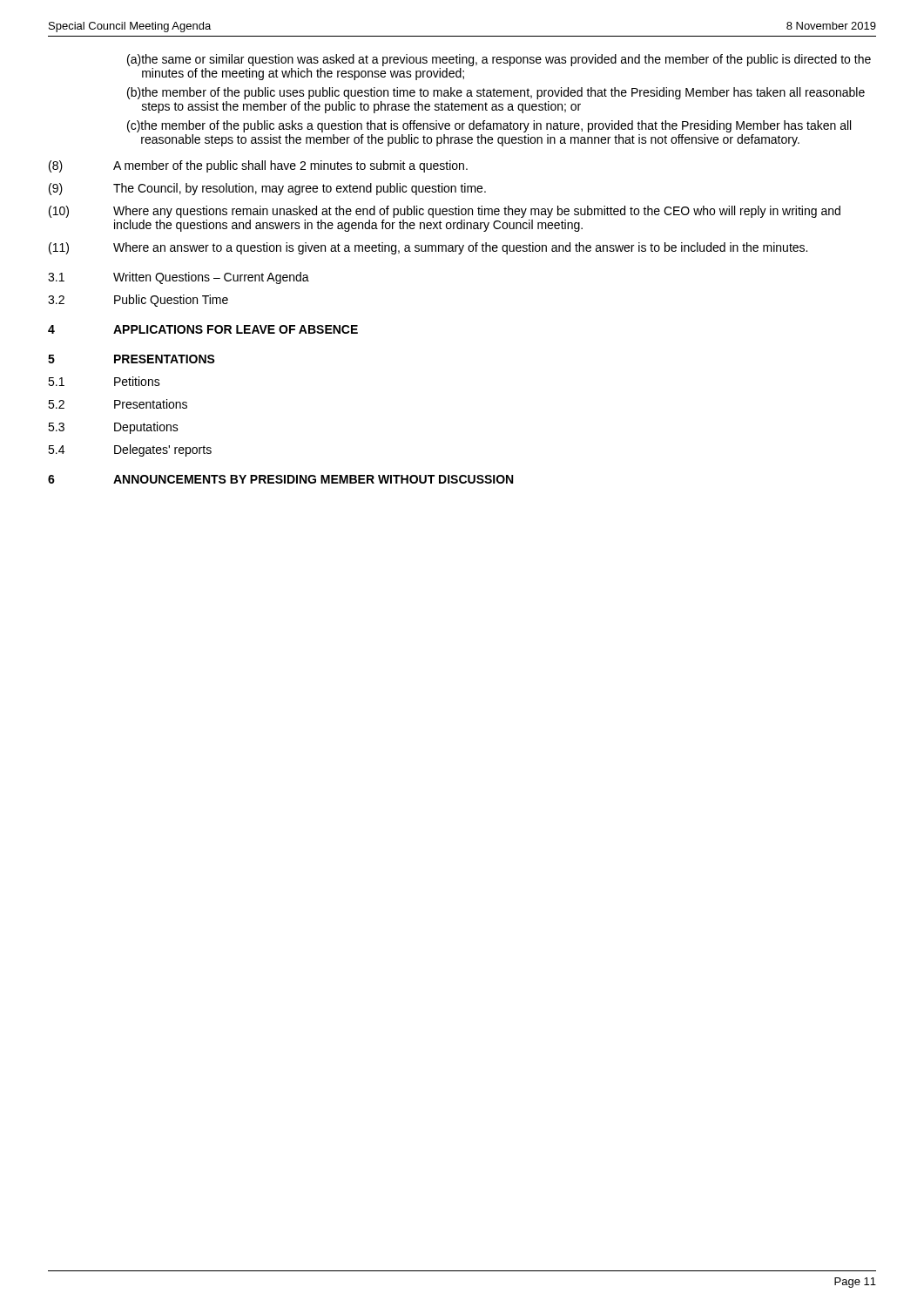The height and width of the screenshot is (1307, 924).
Task: Point to "5.1 Petitions"
Action: 51,381
